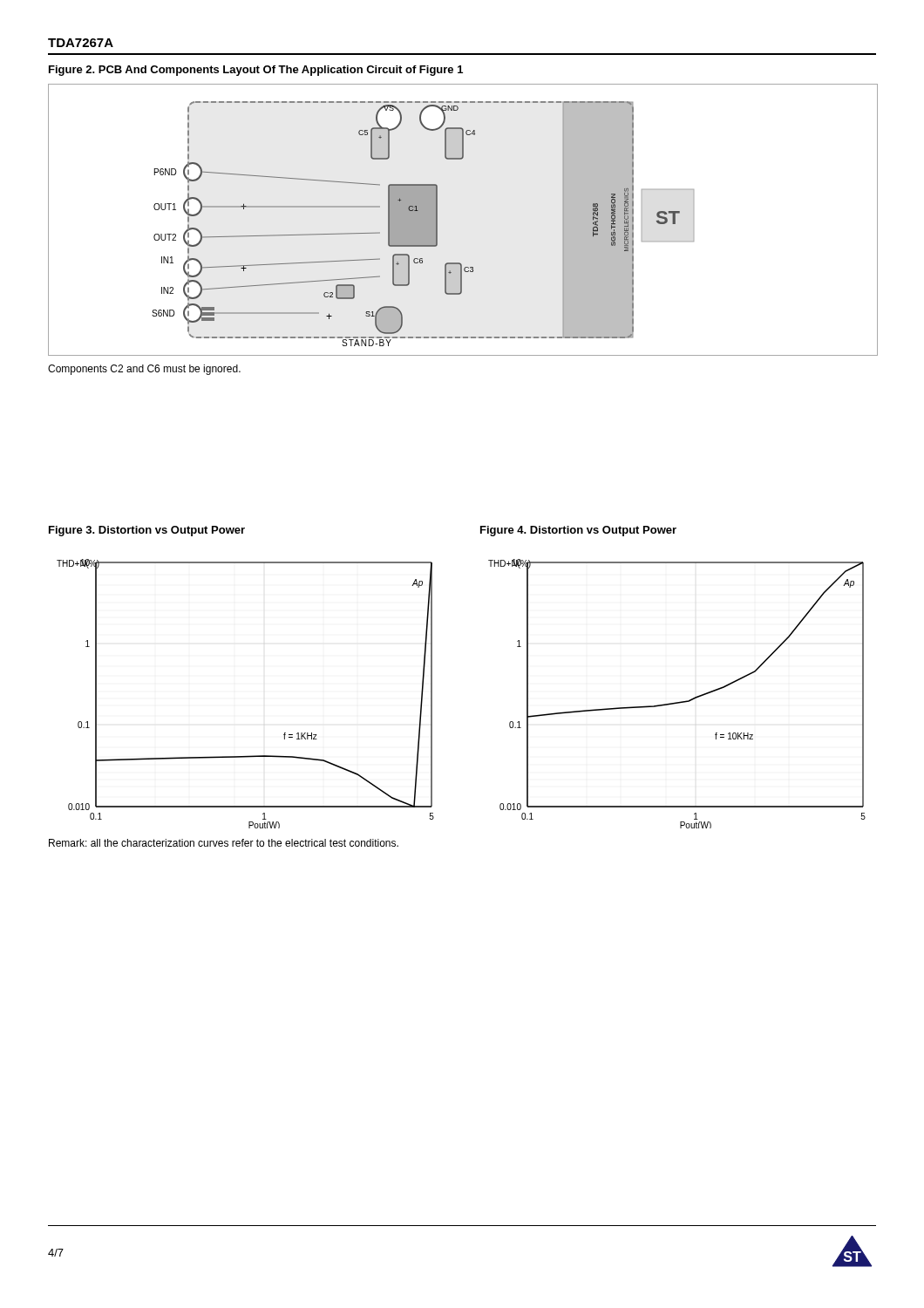This screenshot has height=1308, width=924.
Task: Click on the schematic
Action: tap(463, 220)
